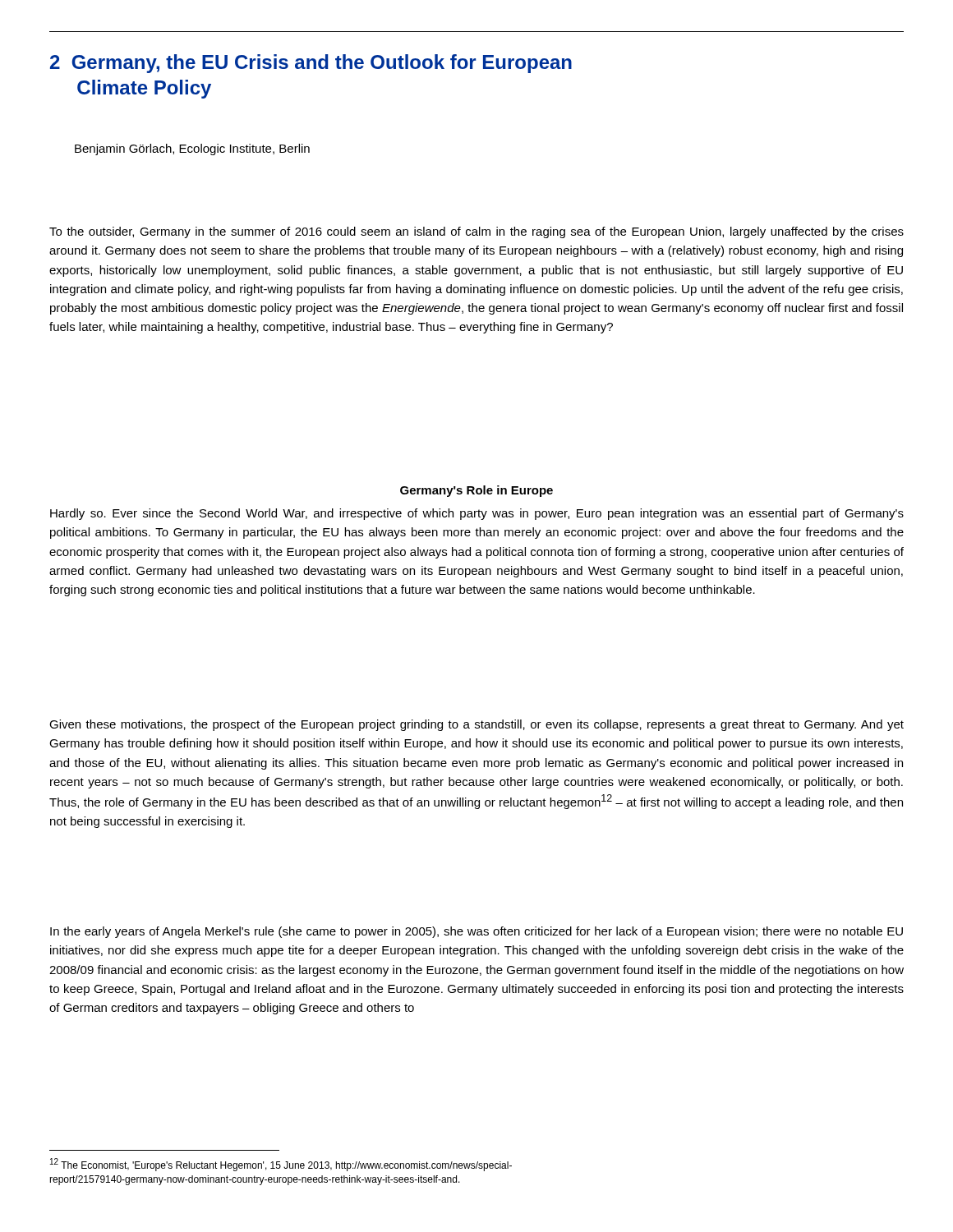Point to the region starting "To the outsider, Germany"
The height and width of the screenshot is (1232, 953).
476,279
